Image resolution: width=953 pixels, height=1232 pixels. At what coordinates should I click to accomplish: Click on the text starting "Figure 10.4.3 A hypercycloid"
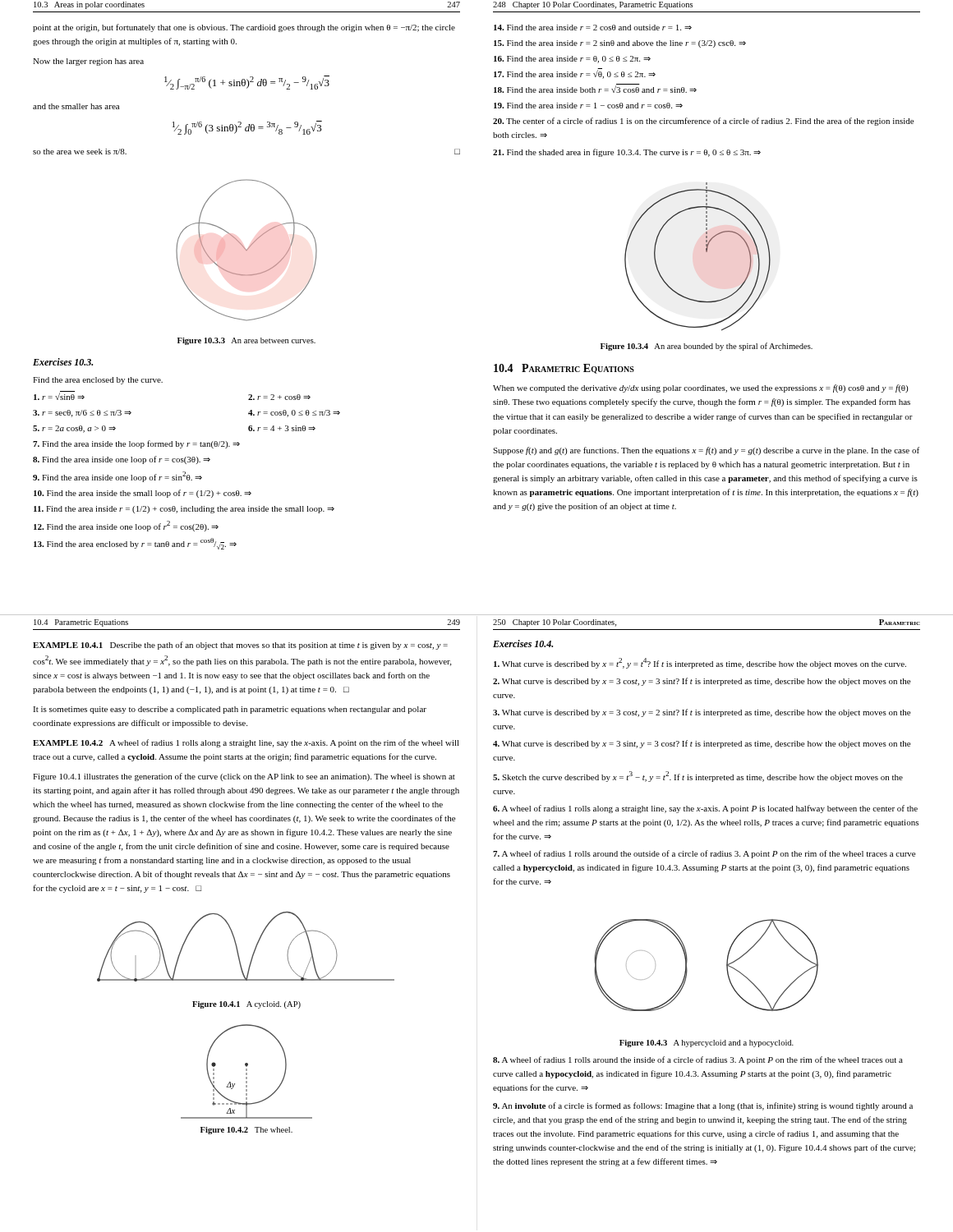click(707, 1043)
